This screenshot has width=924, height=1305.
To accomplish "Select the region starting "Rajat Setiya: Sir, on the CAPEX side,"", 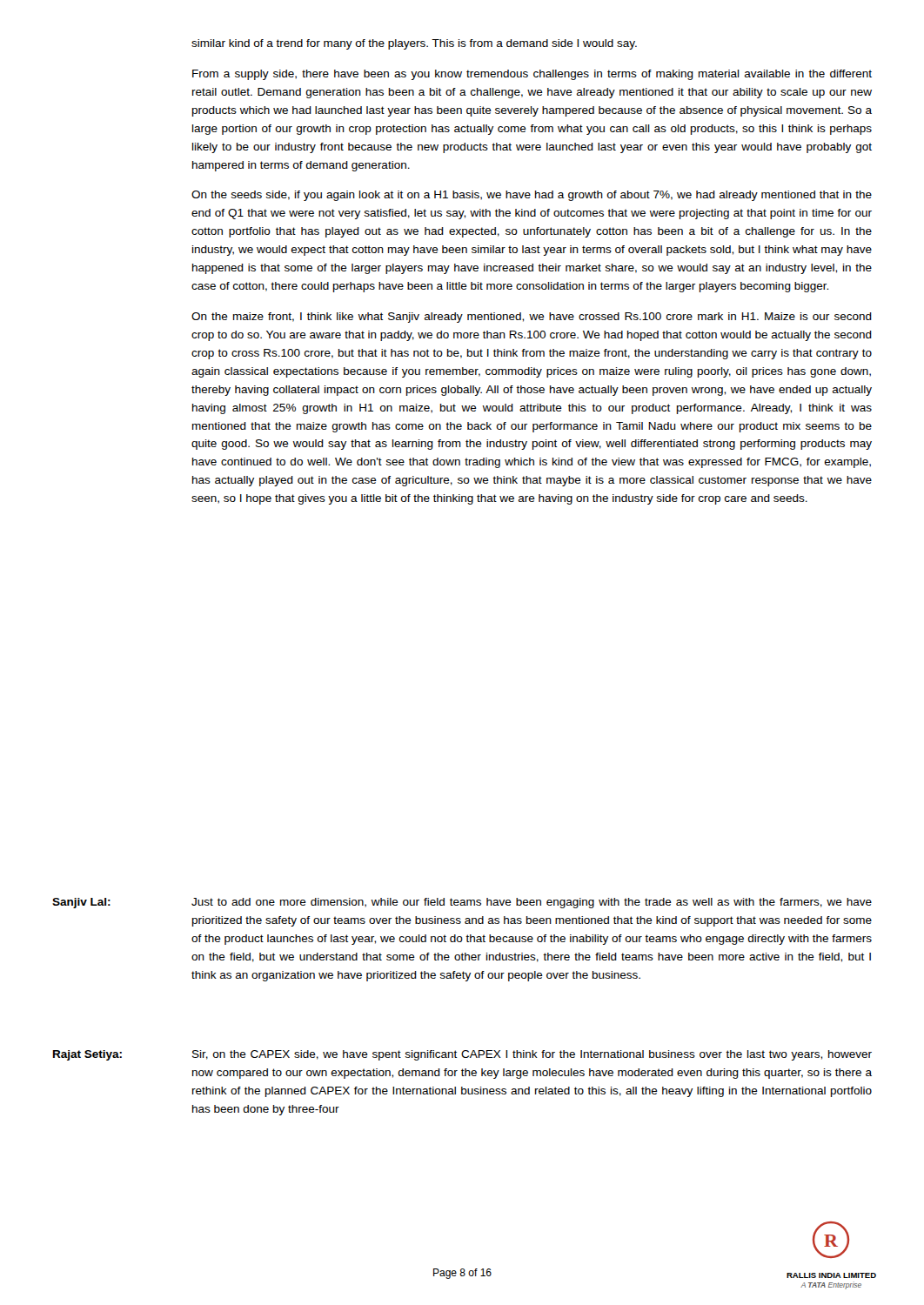I will pos(462,1082).
